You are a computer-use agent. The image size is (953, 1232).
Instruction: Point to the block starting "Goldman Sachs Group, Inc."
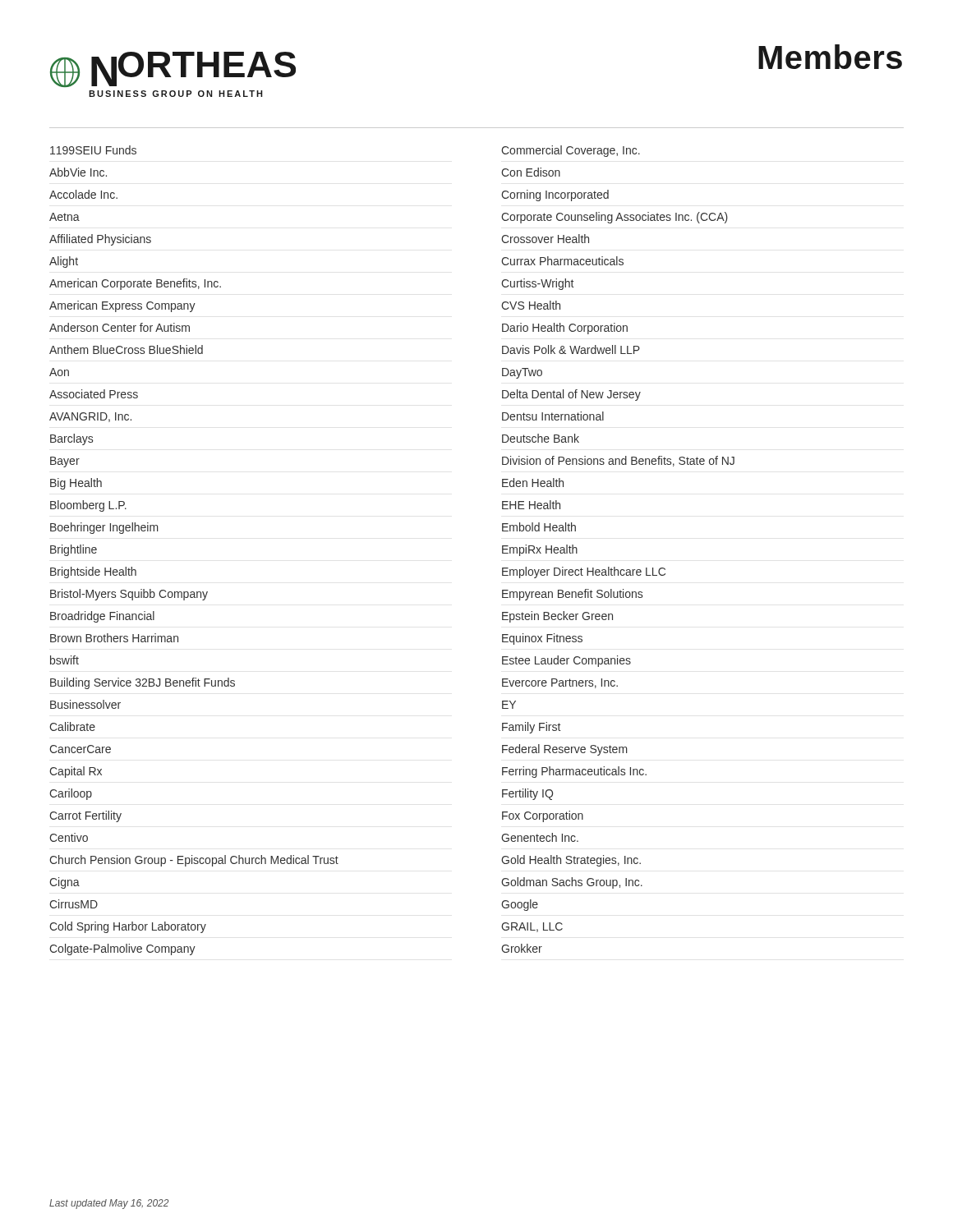point(572,882)
